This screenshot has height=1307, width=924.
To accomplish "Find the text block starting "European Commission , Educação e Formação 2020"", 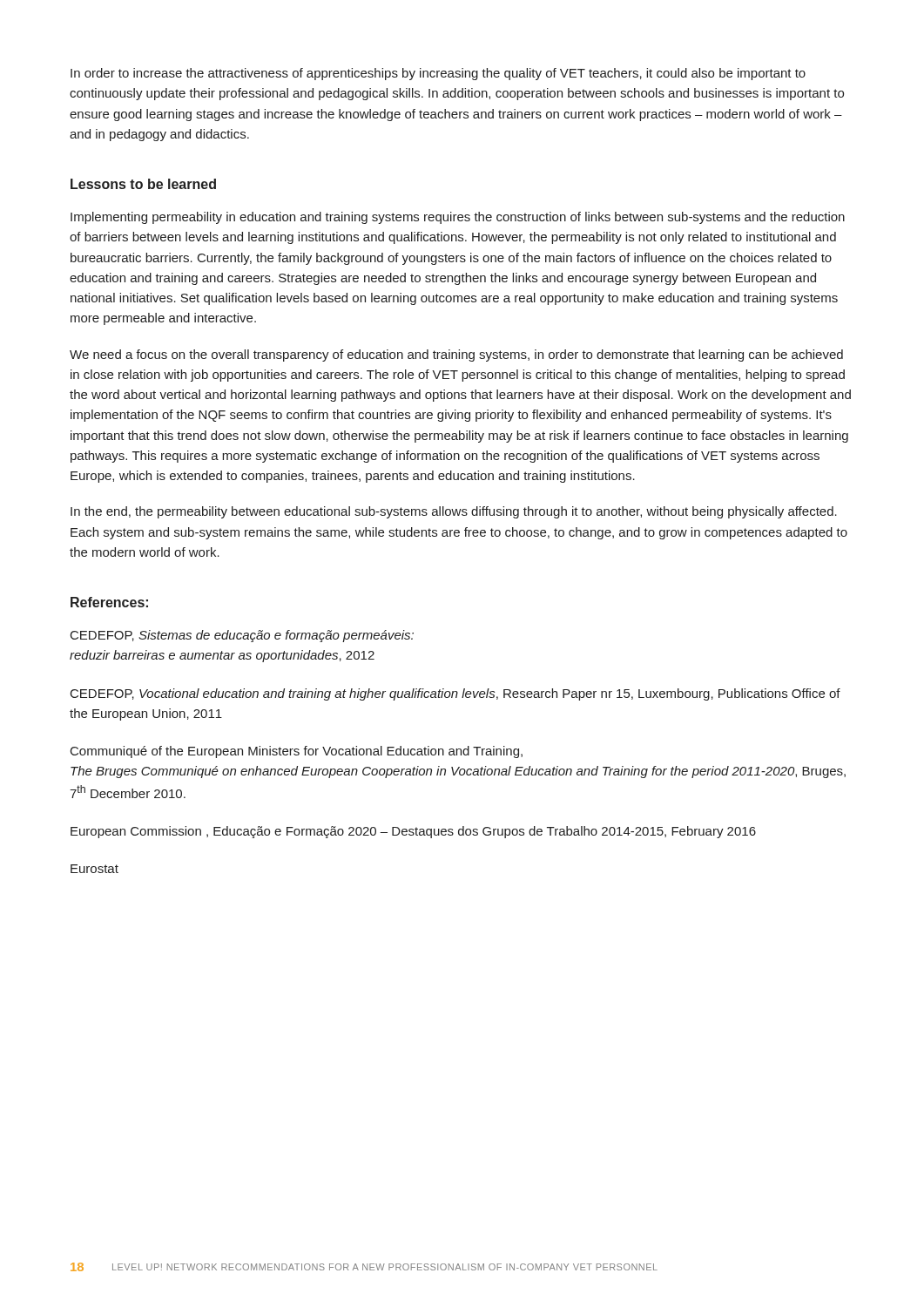I will [x=413, y=831].
